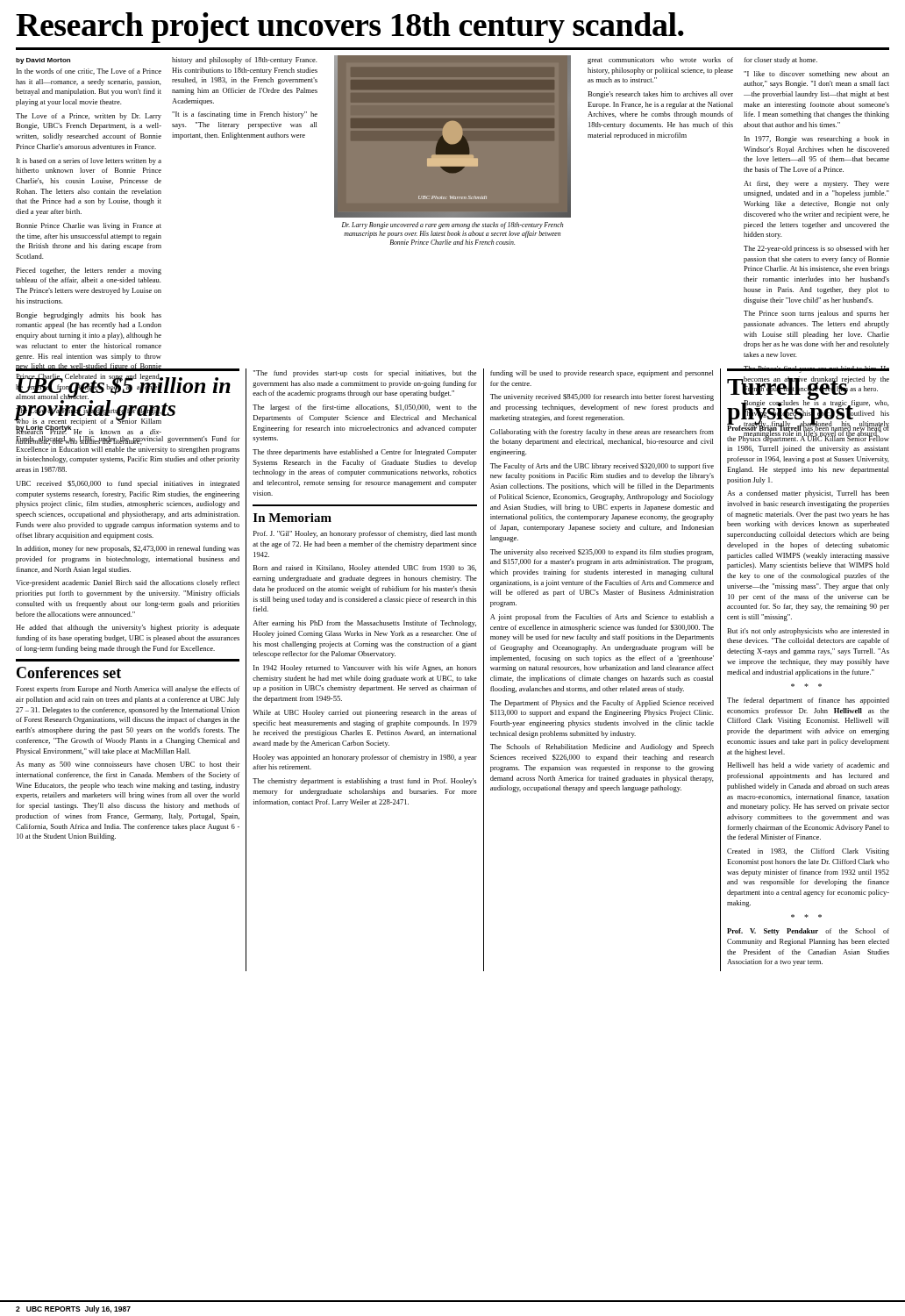The width and height of the screenshot is (905, 1316).
Task: Locate the block of text that opens with "history and philosophy"
Action: [x=245, y=98]
